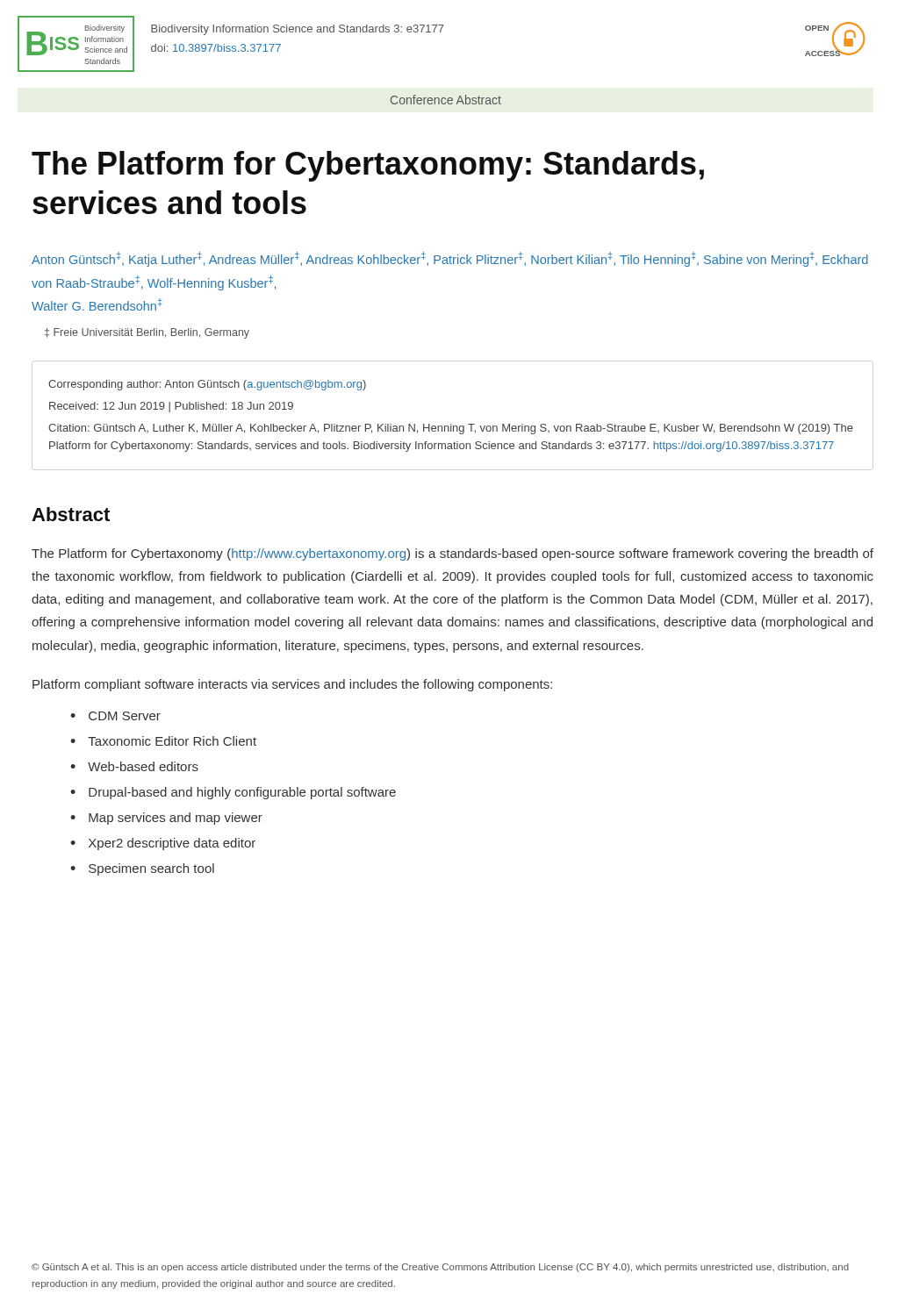Locate the text "•Web-based editors"

[x=134, y=767]
